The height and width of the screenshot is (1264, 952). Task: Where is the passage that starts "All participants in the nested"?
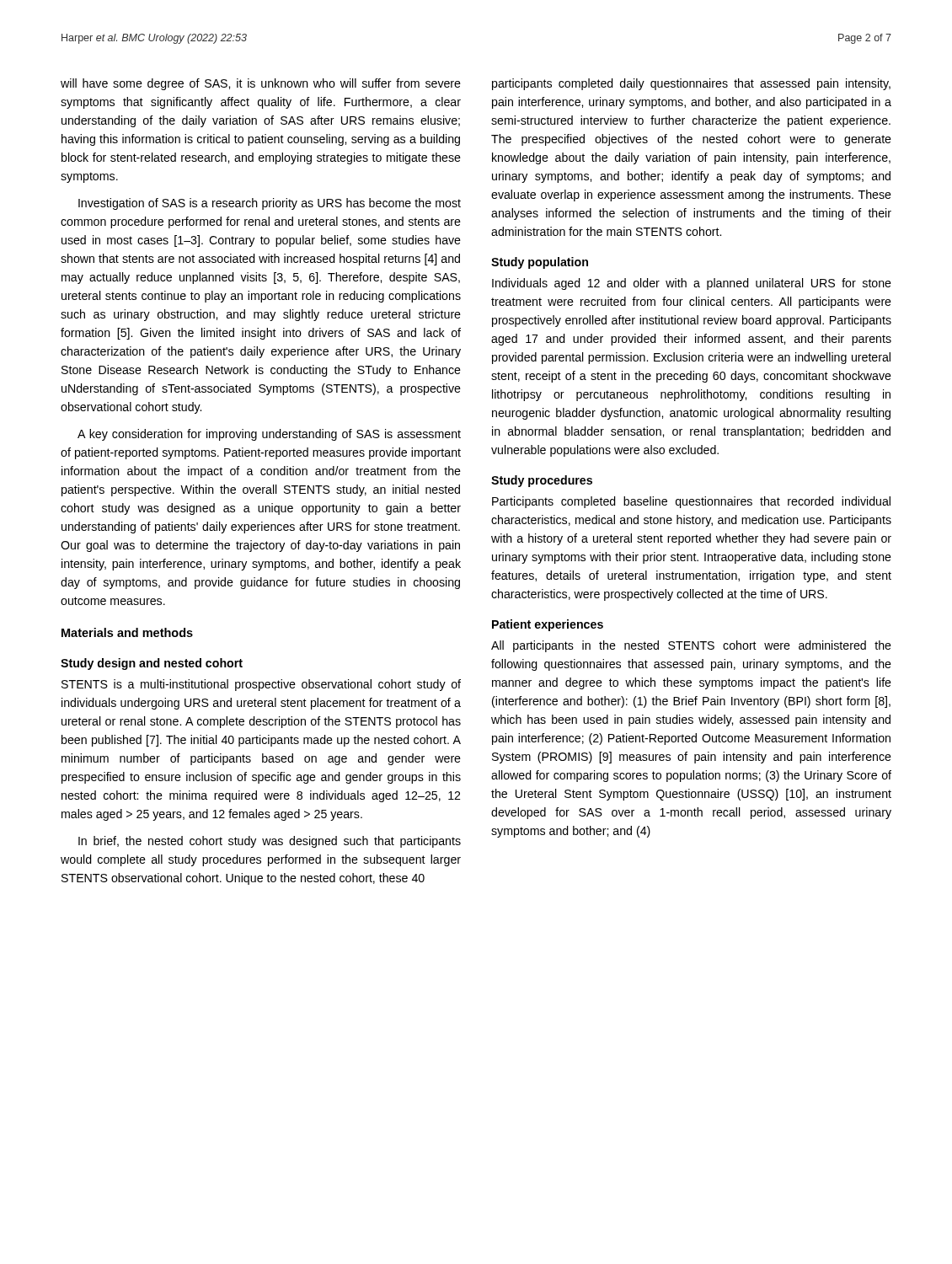pos(691,738)
